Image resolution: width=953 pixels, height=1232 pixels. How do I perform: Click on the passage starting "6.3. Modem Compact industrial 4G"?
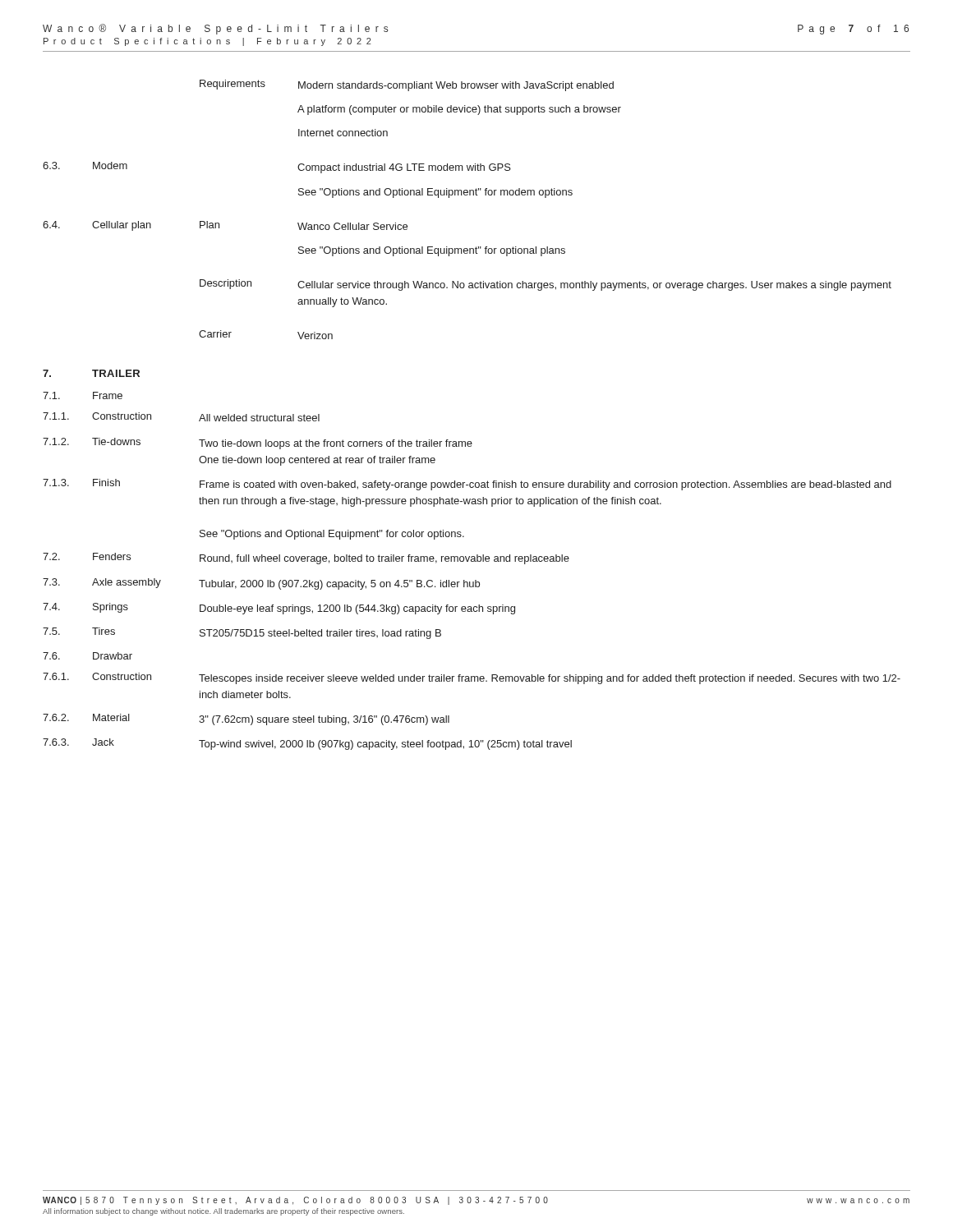click(476, 166)
